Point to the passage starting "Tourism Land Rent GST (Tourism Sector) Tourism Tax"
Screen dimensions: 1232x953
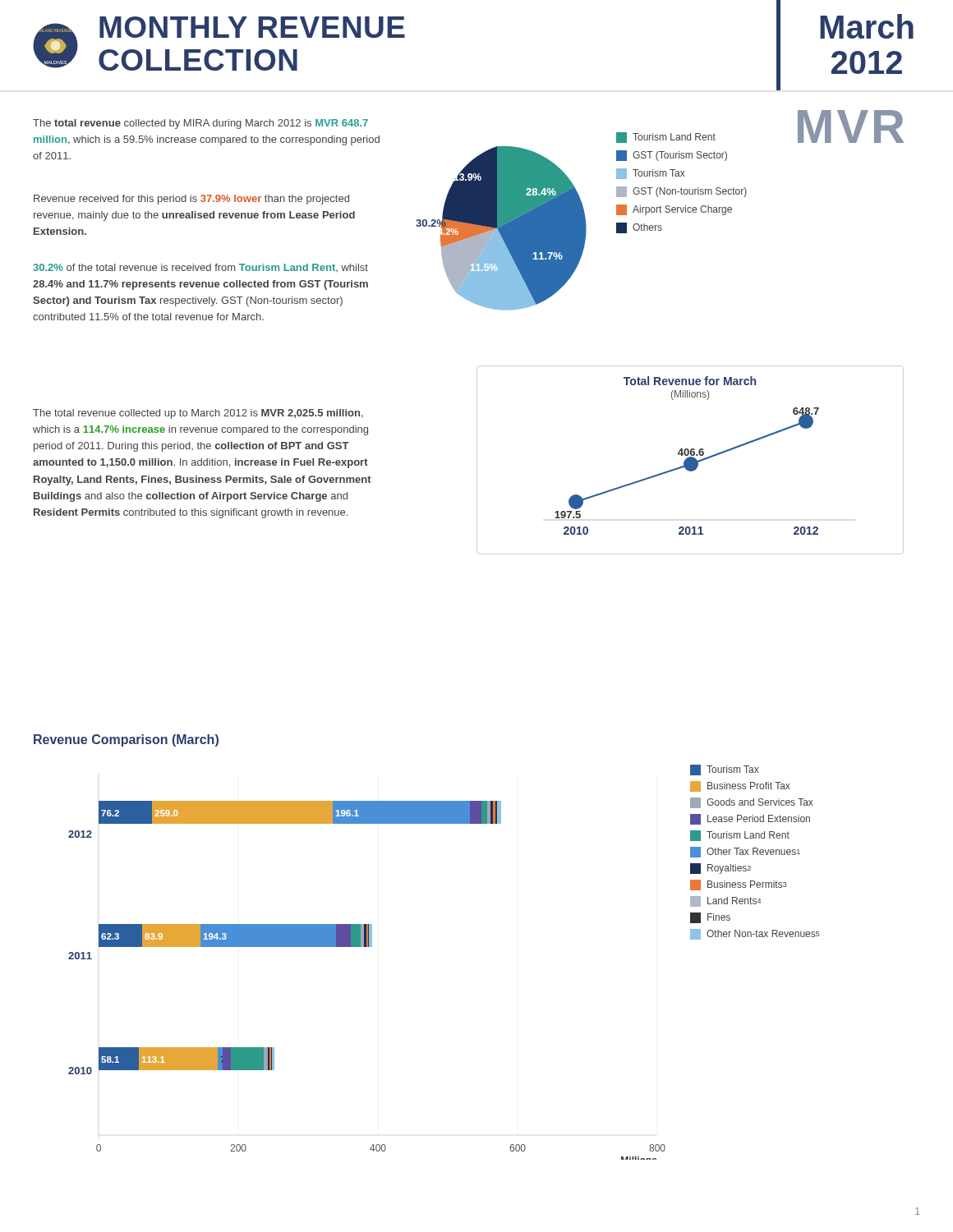click(698, 182)
